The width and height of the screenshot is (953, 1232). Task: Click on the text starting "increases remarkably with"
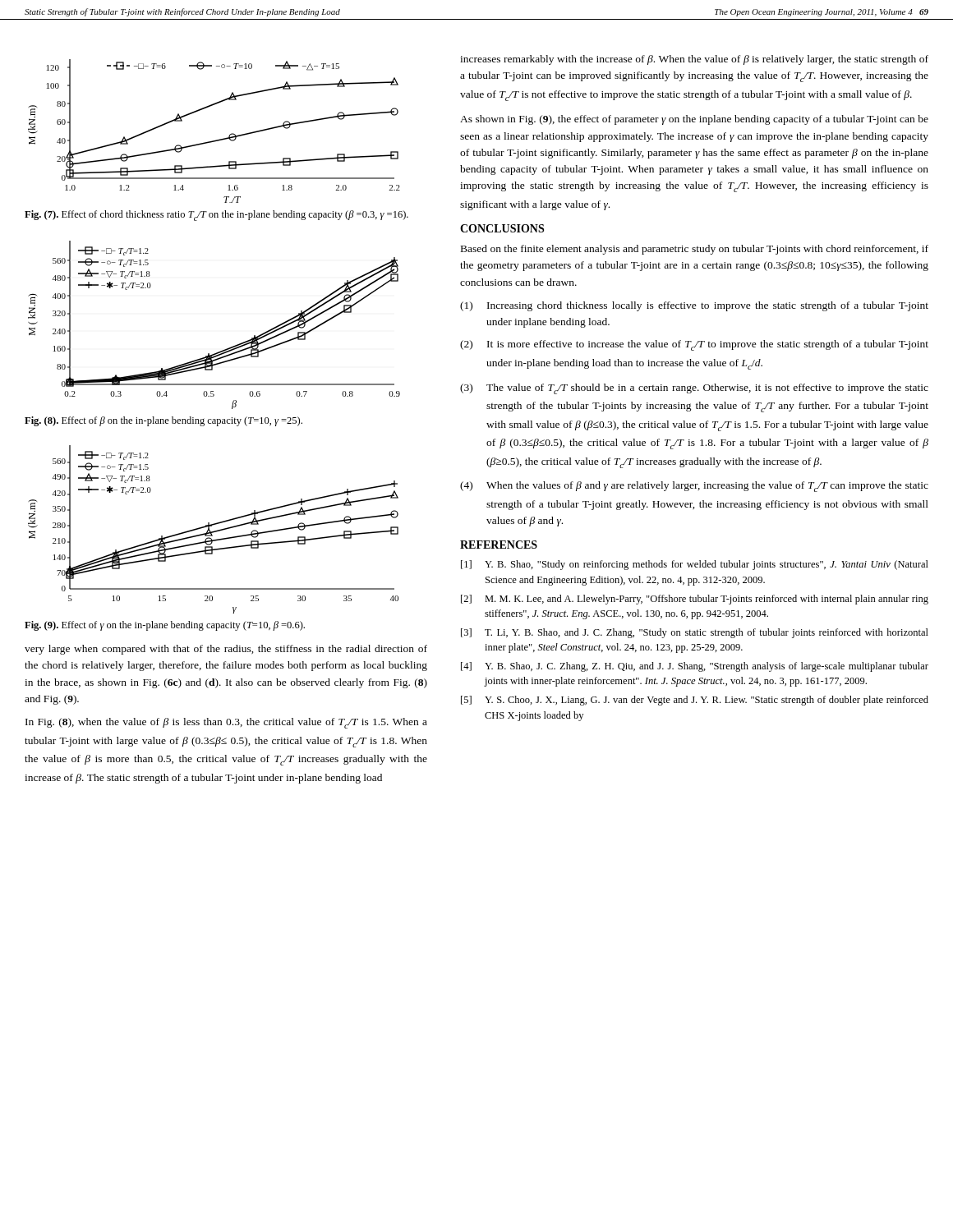click(694, 77)
